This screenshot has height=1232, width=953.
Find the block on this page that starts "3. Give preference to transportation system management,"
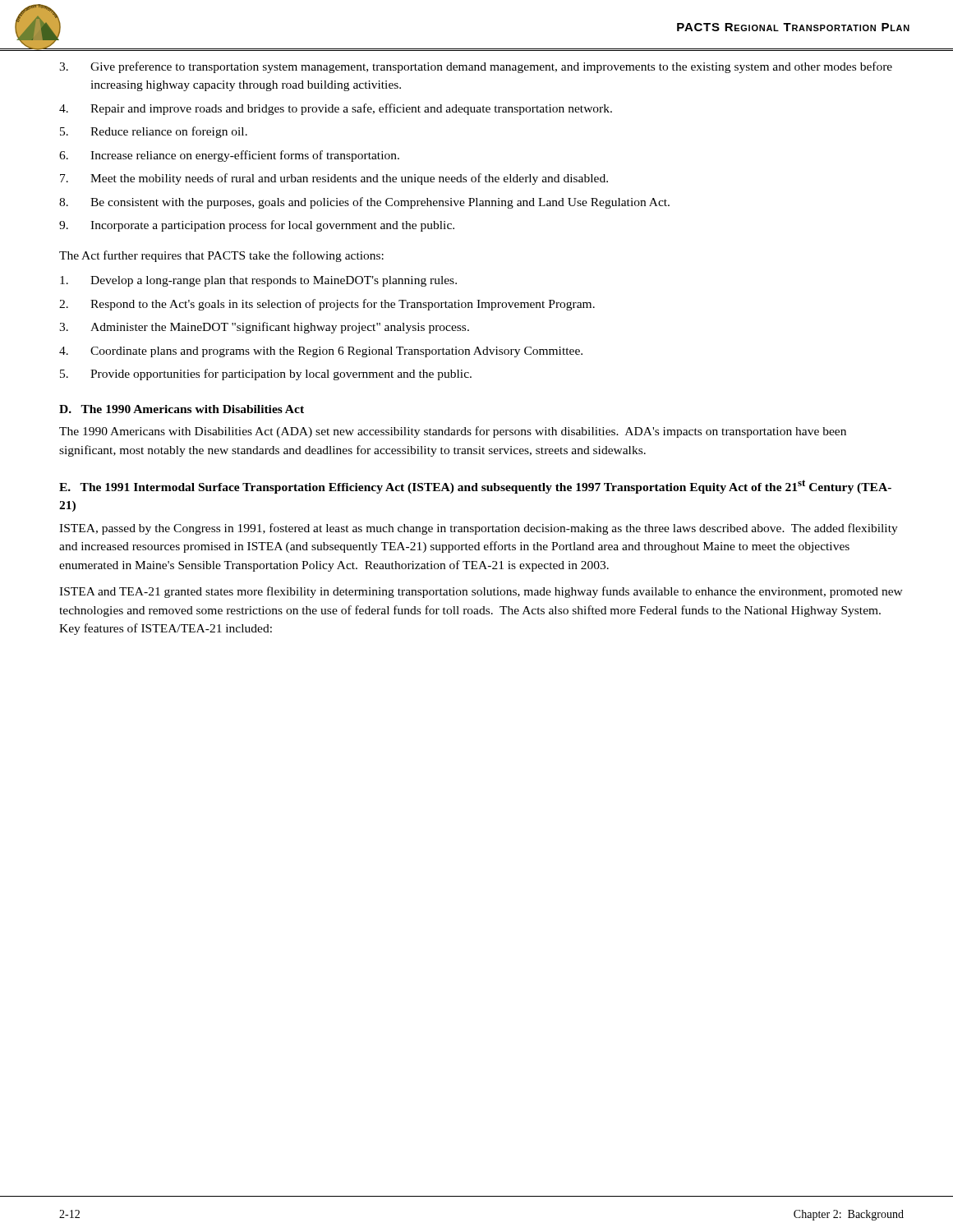(481, 76)
